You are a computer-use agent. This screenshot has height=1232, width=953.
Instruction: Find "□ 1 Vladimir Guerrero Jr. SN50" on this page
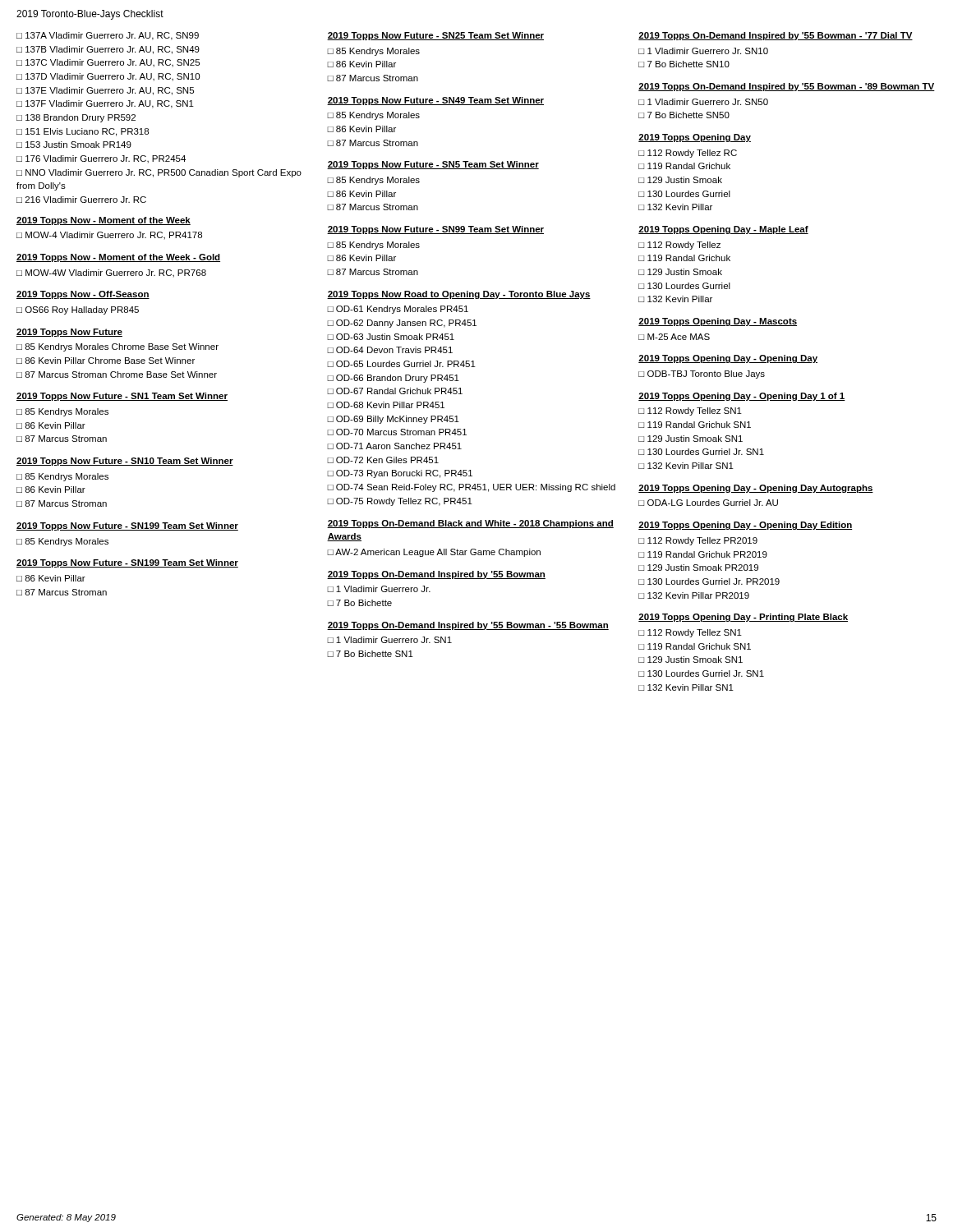703,102
